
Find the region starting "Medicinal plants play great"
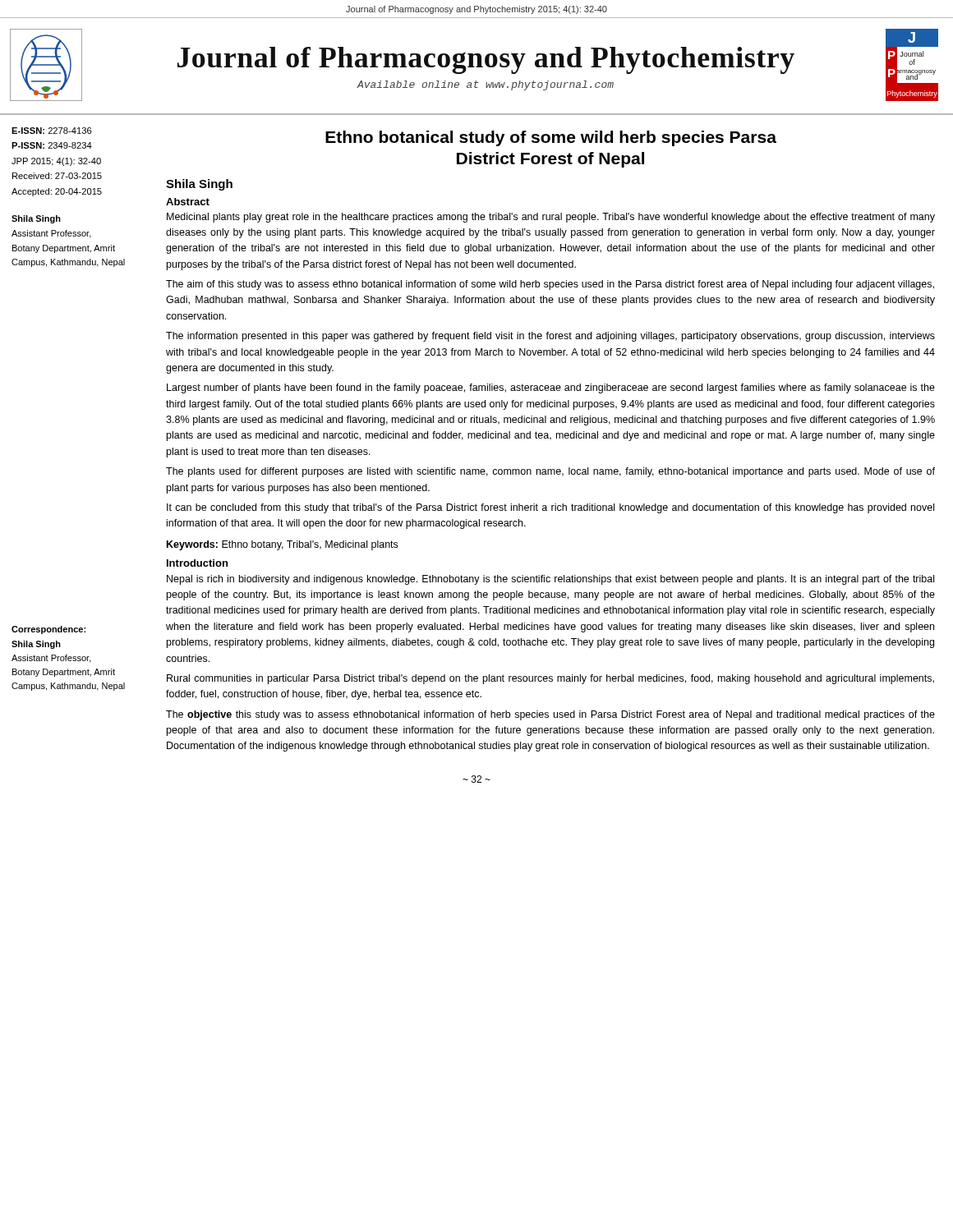coord(551,218)
